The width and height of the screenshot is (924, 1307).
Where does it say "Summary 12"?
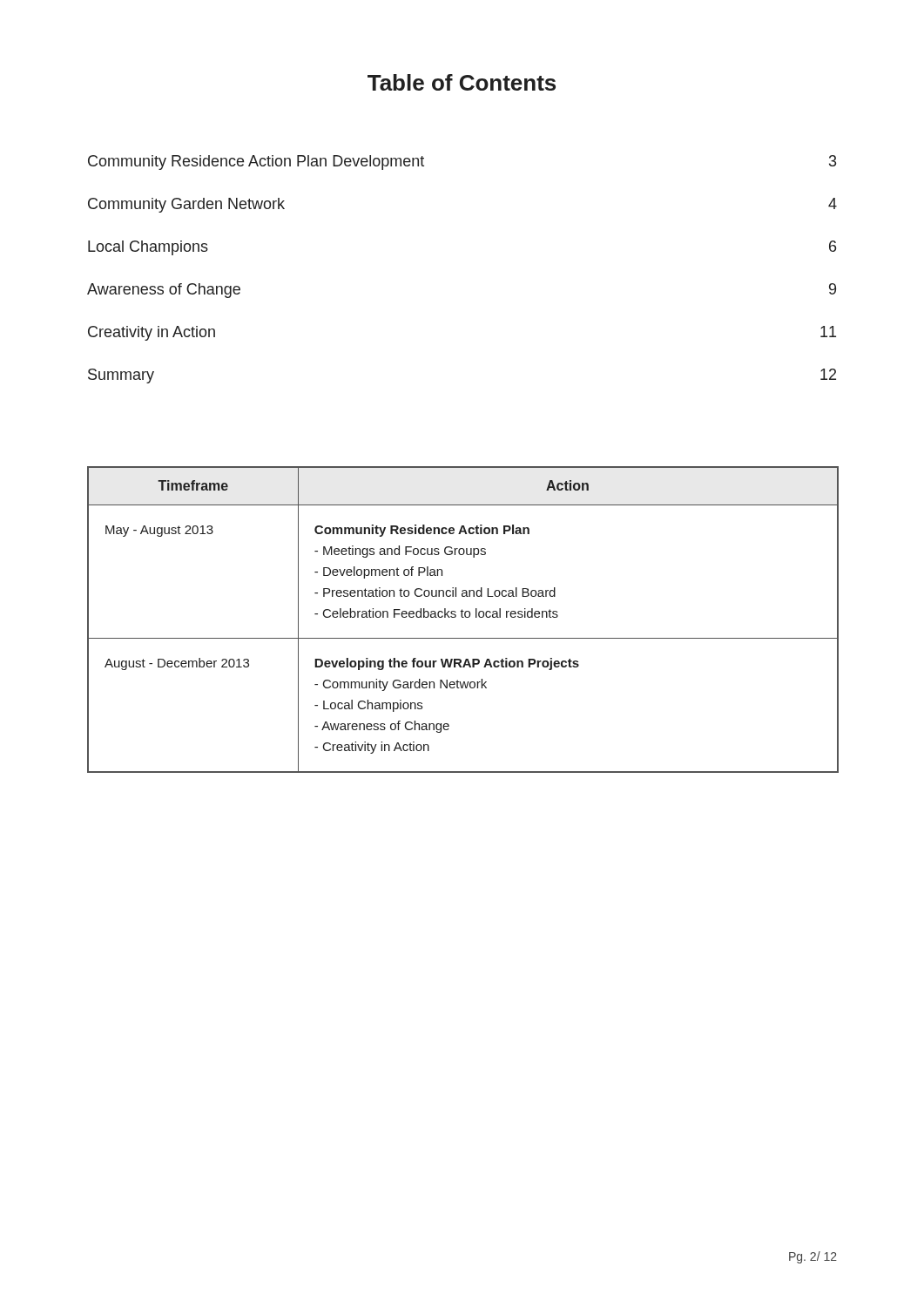pos(126,376)
